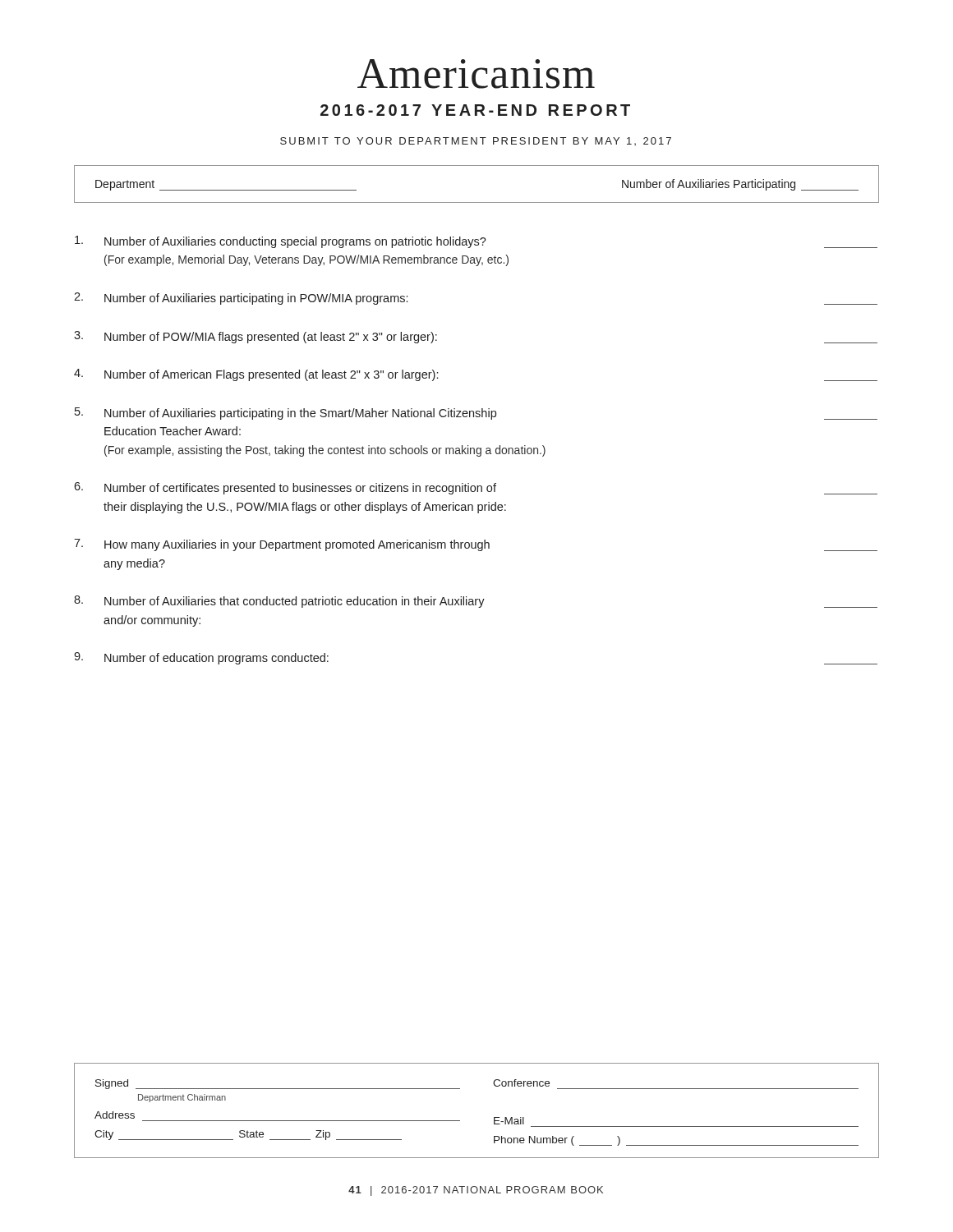Find the table that mentions "Signed Department Chairman"
The height and width of the screenshot is (1232, 953).
tap(476, 1110)
